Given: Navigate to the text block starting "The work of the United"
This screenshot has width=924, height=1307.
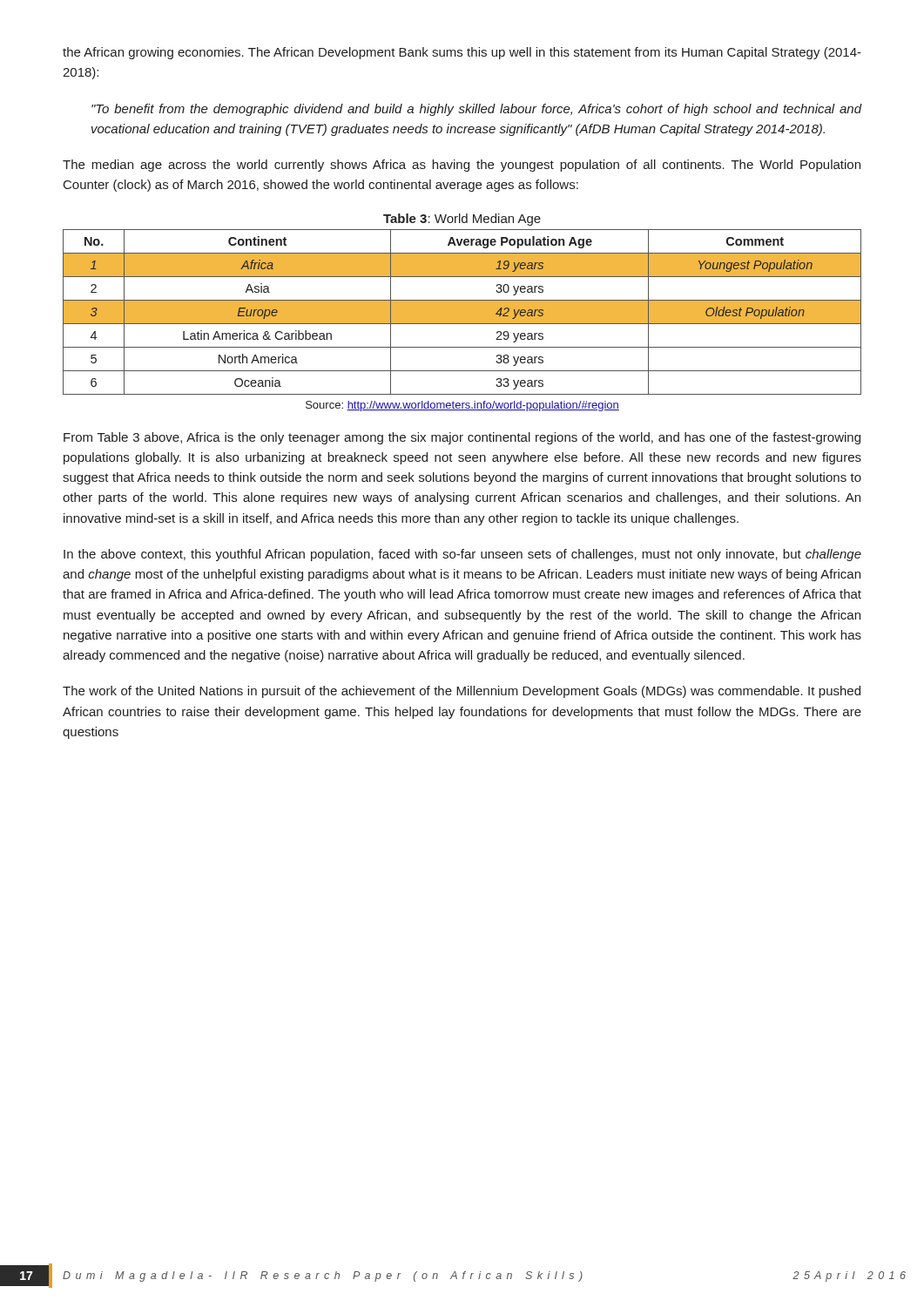Looking at the screenshot, I should (x=462, y=711).
